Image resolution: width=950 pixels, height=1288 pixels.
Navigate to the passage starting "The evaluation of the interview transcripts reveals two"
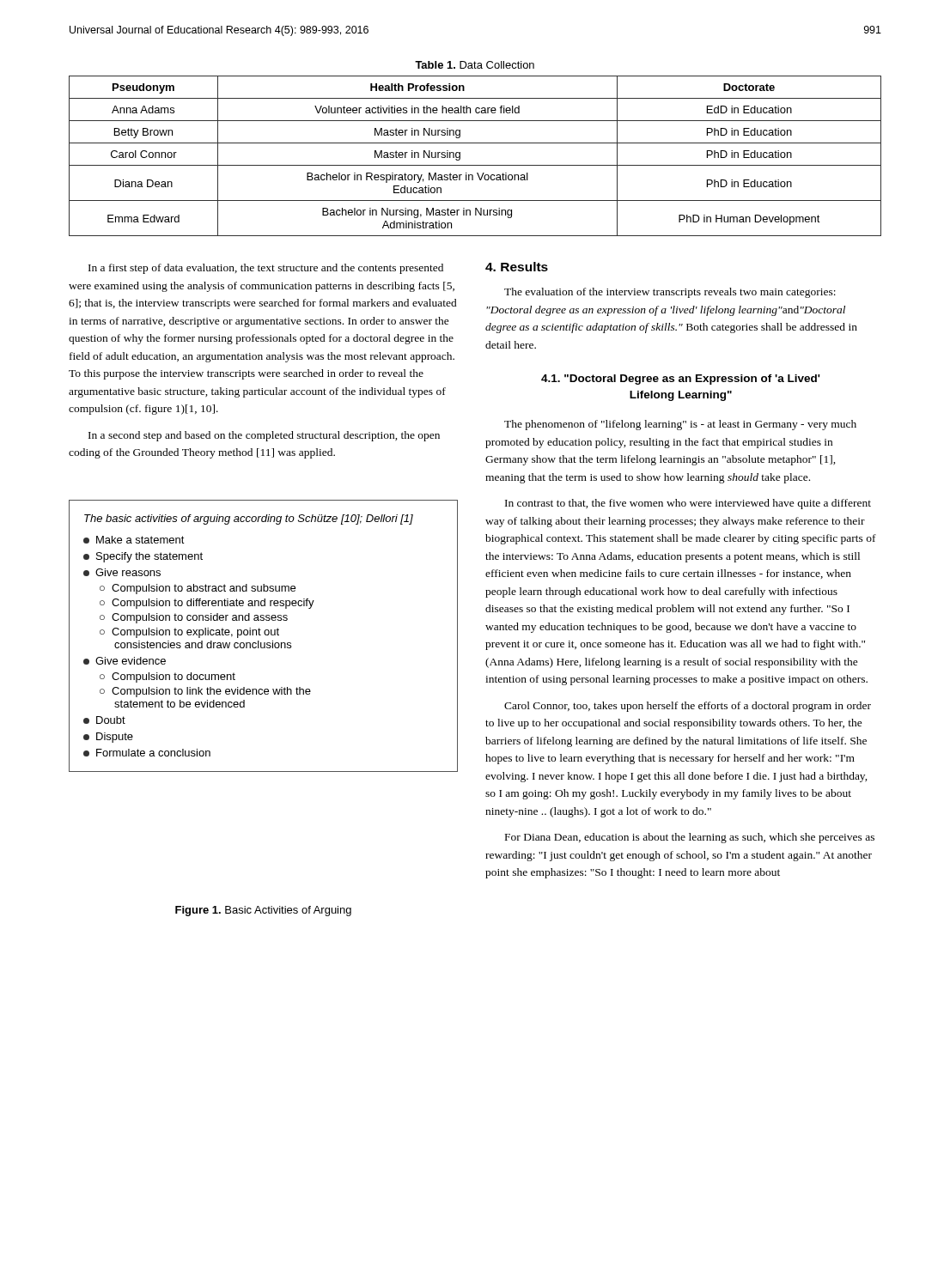click(x=681, y=319)
